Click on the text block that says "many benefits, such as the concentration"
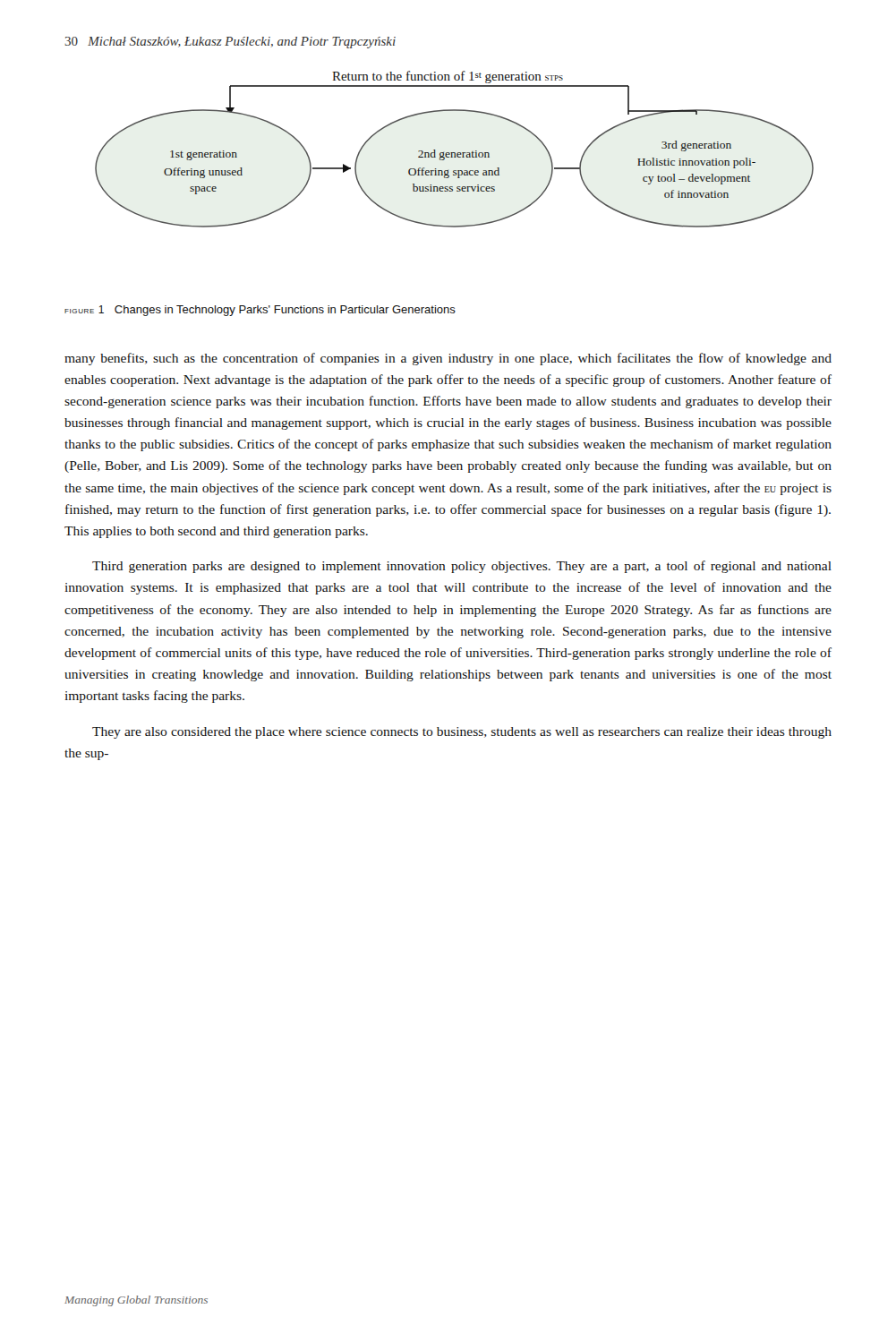Screen dimensions: 1343x896 point(448,555)
